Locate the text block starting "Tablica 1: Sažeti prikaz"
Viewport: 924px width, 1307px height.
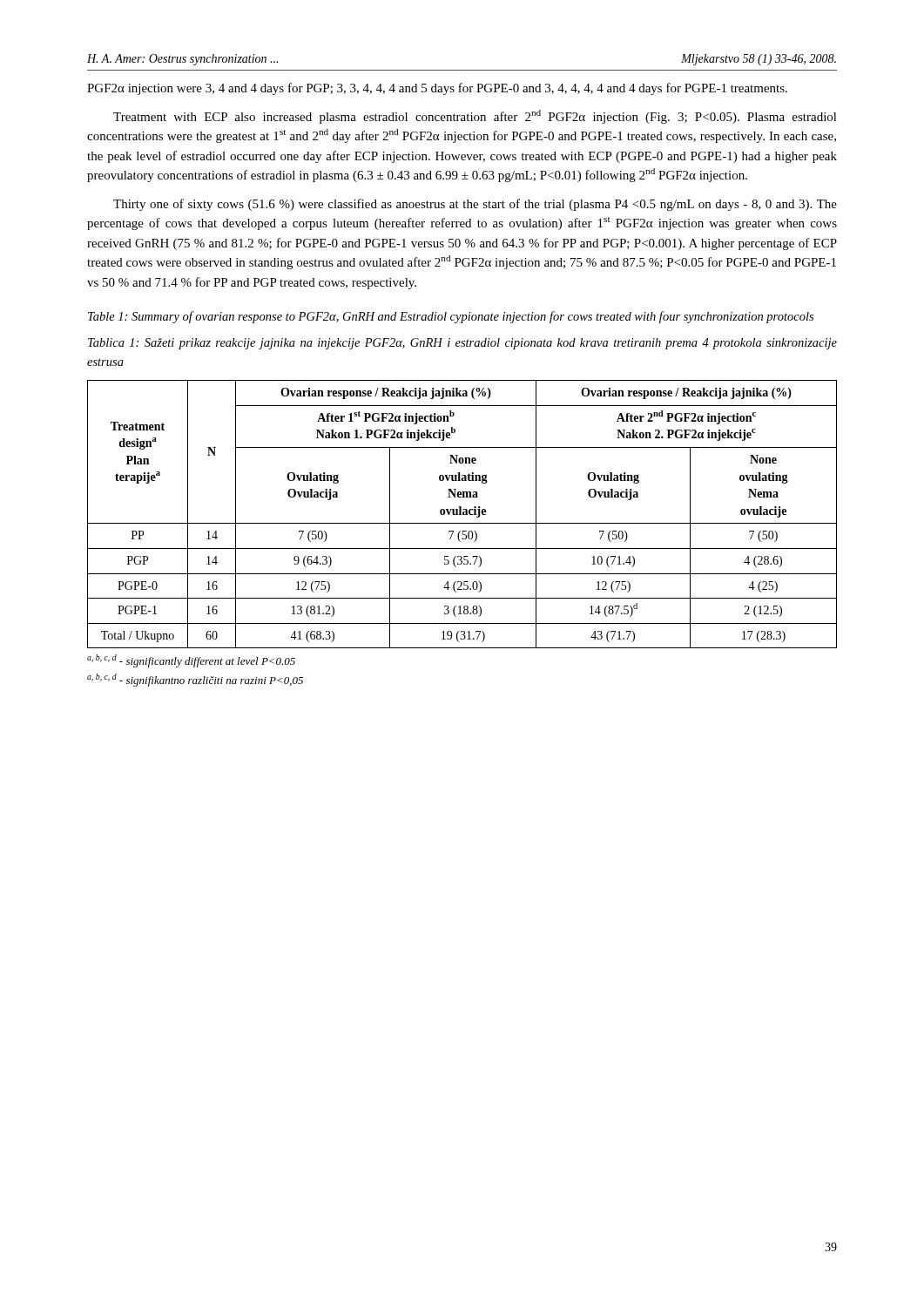(462, 352)
